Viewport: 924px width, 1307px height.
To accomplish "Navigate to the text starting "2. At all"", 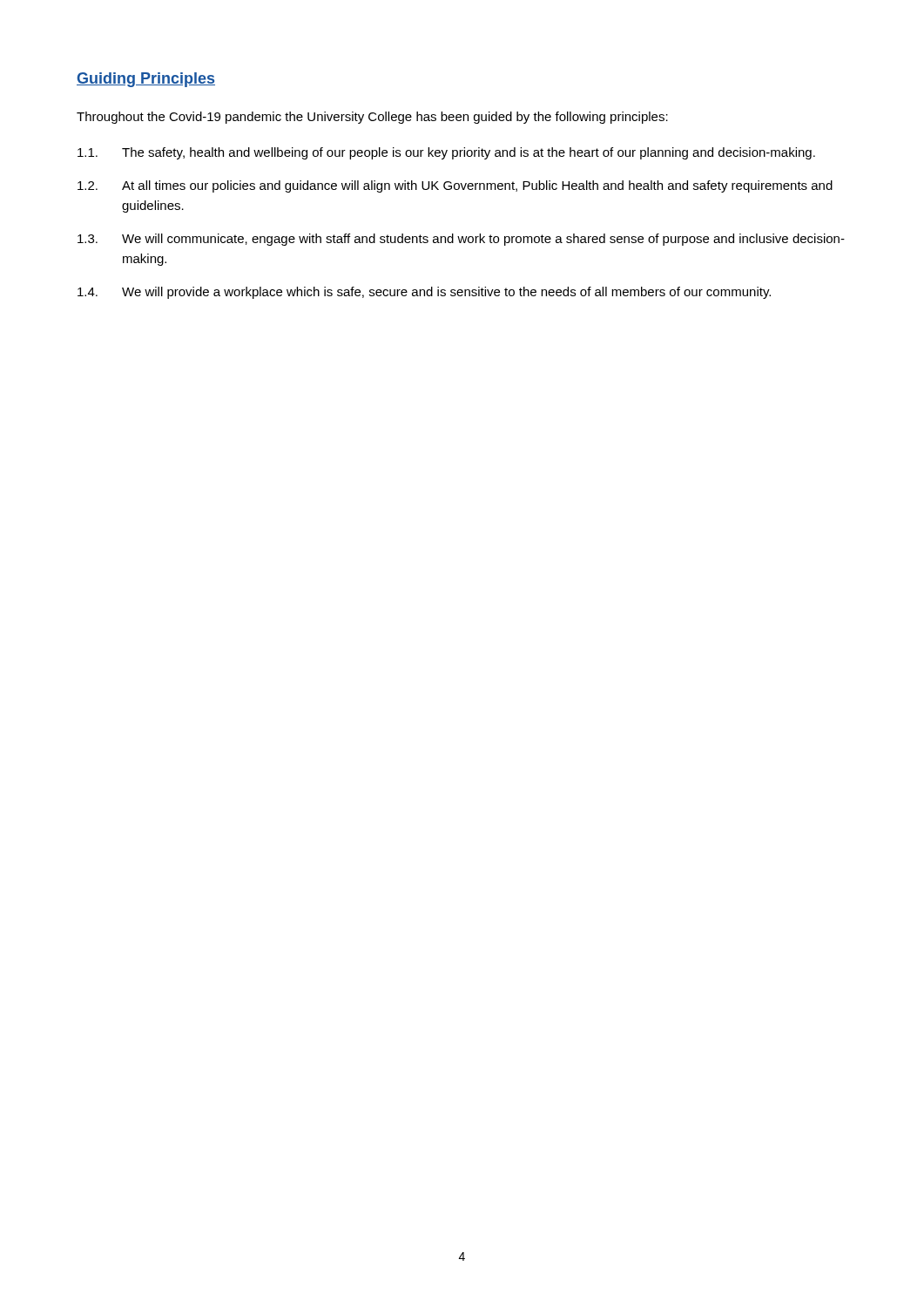I will [x=462, y=196].
